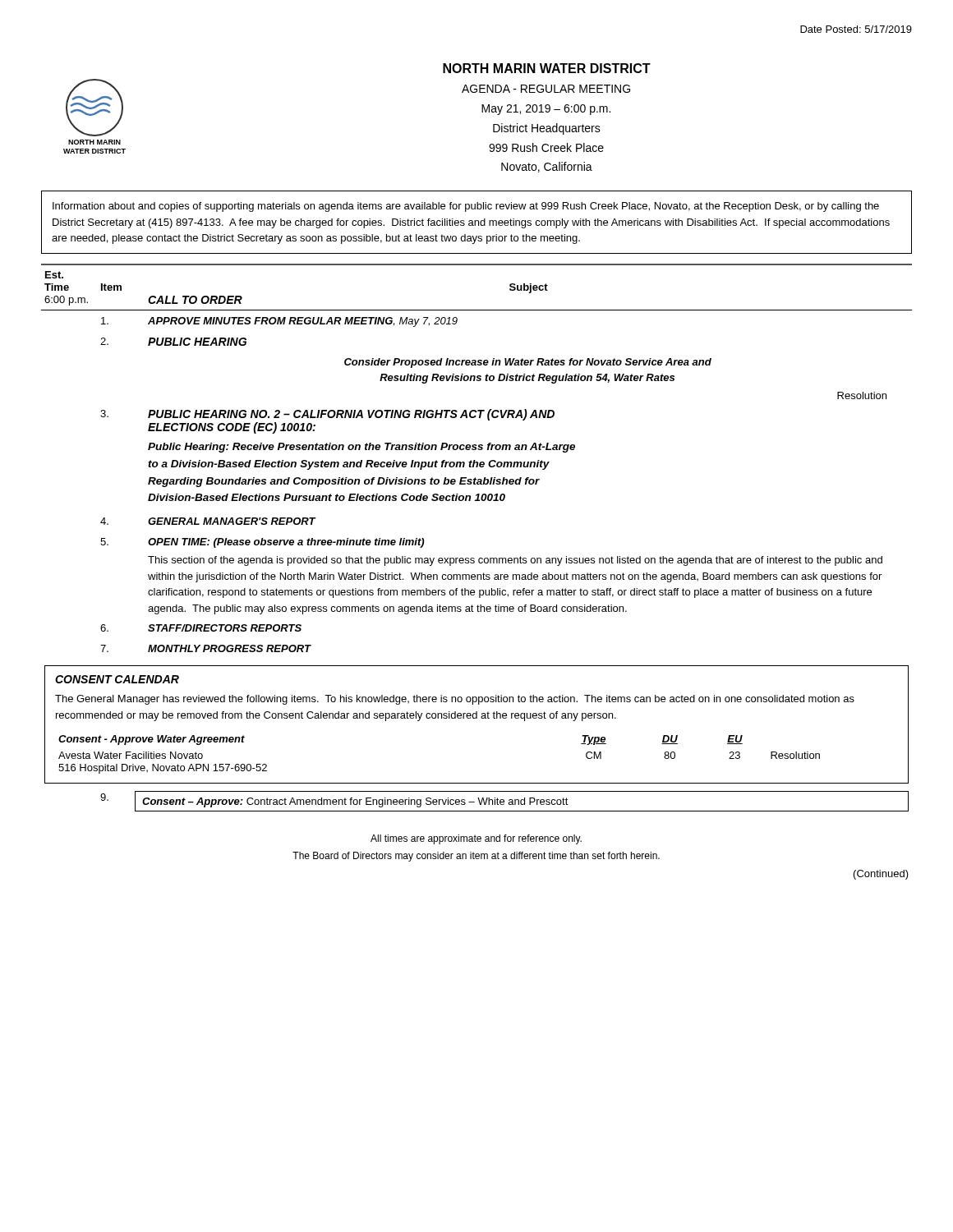This screenshot has height=1232, width=953.
Task: Locate the passage starting "Information about and copies of supporting"
Action: point(471,222)
